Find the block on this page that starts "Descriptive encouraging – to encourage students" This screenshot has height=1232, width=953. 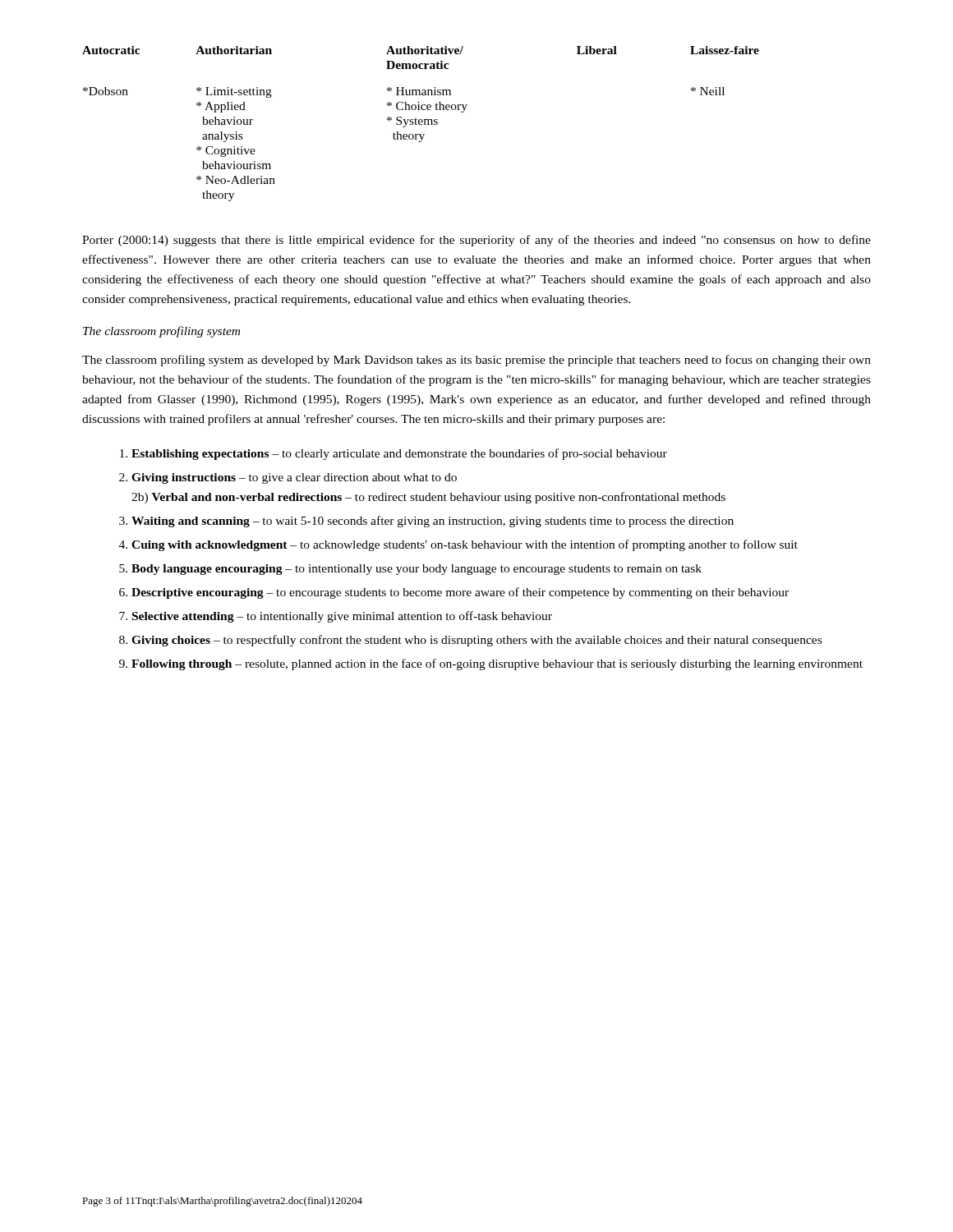click(x=460, y=592)
